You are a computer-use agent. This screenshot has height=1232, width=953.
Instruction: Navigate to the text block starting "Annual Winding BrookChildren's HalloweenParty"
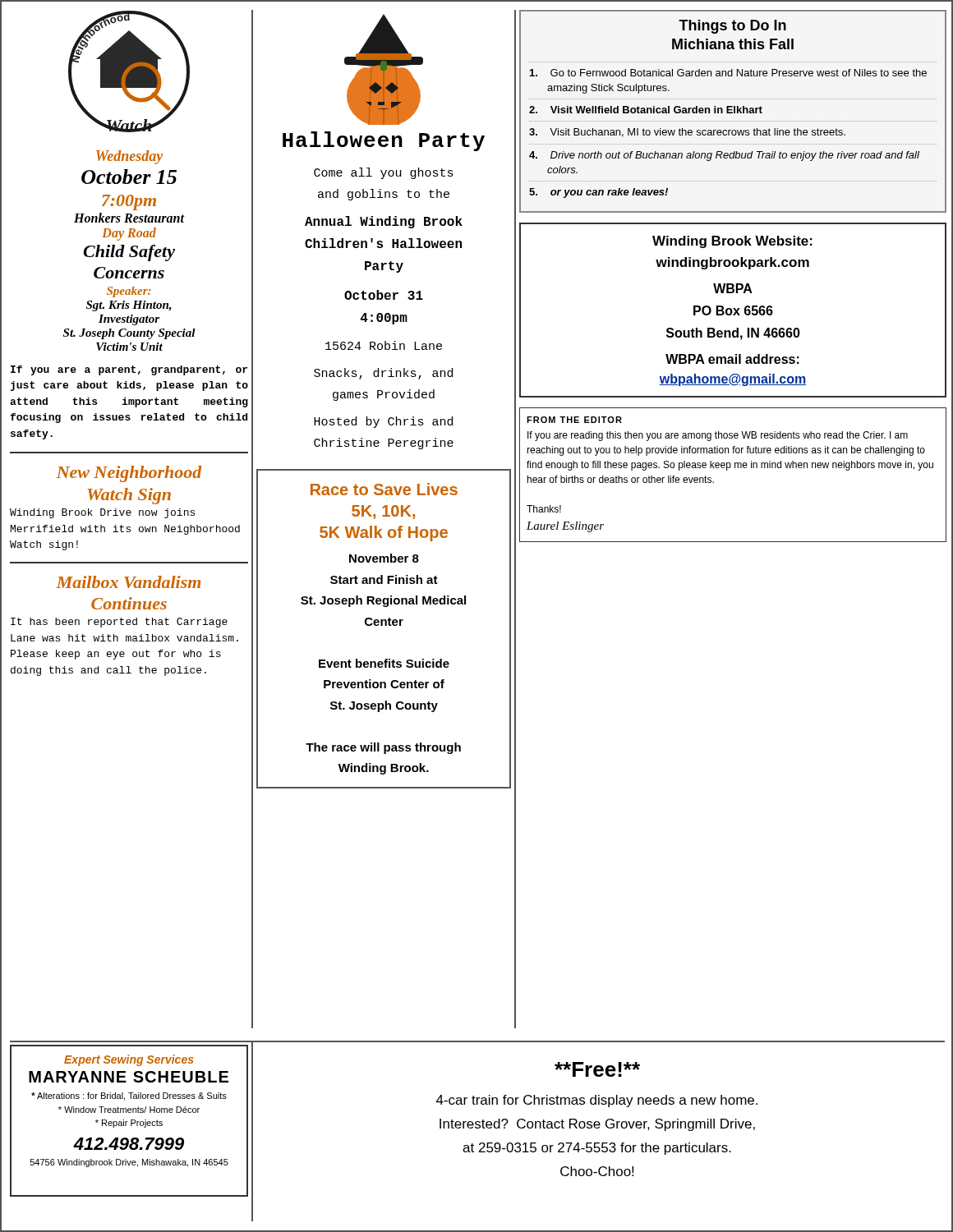[x=384, y=245]
